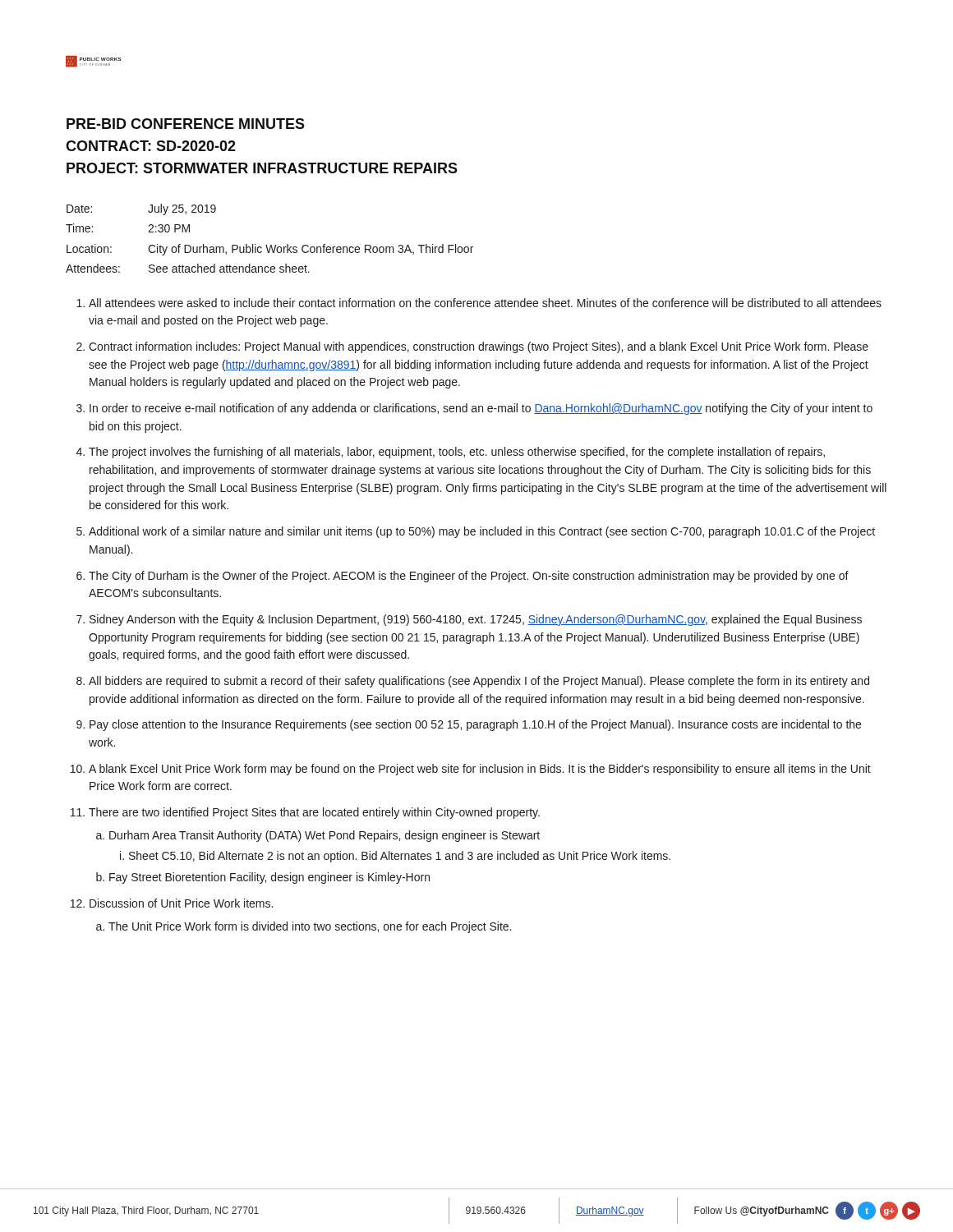The image size is (953, 1232).
Task: Point to the element starting "All bidders are required"
Action: point(479,690)
